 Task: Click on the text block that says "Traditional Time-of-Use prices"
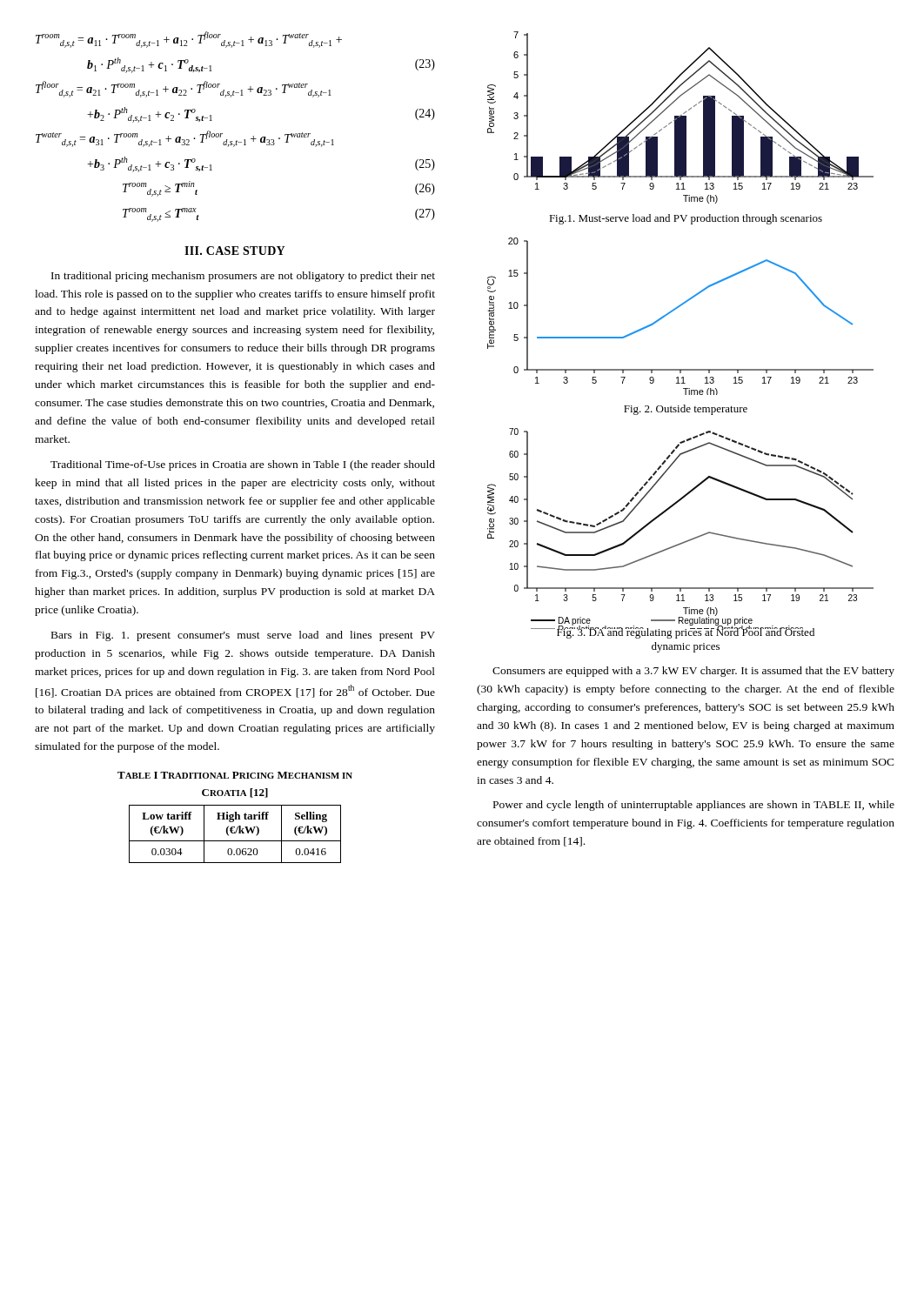[x=235, y=537]
